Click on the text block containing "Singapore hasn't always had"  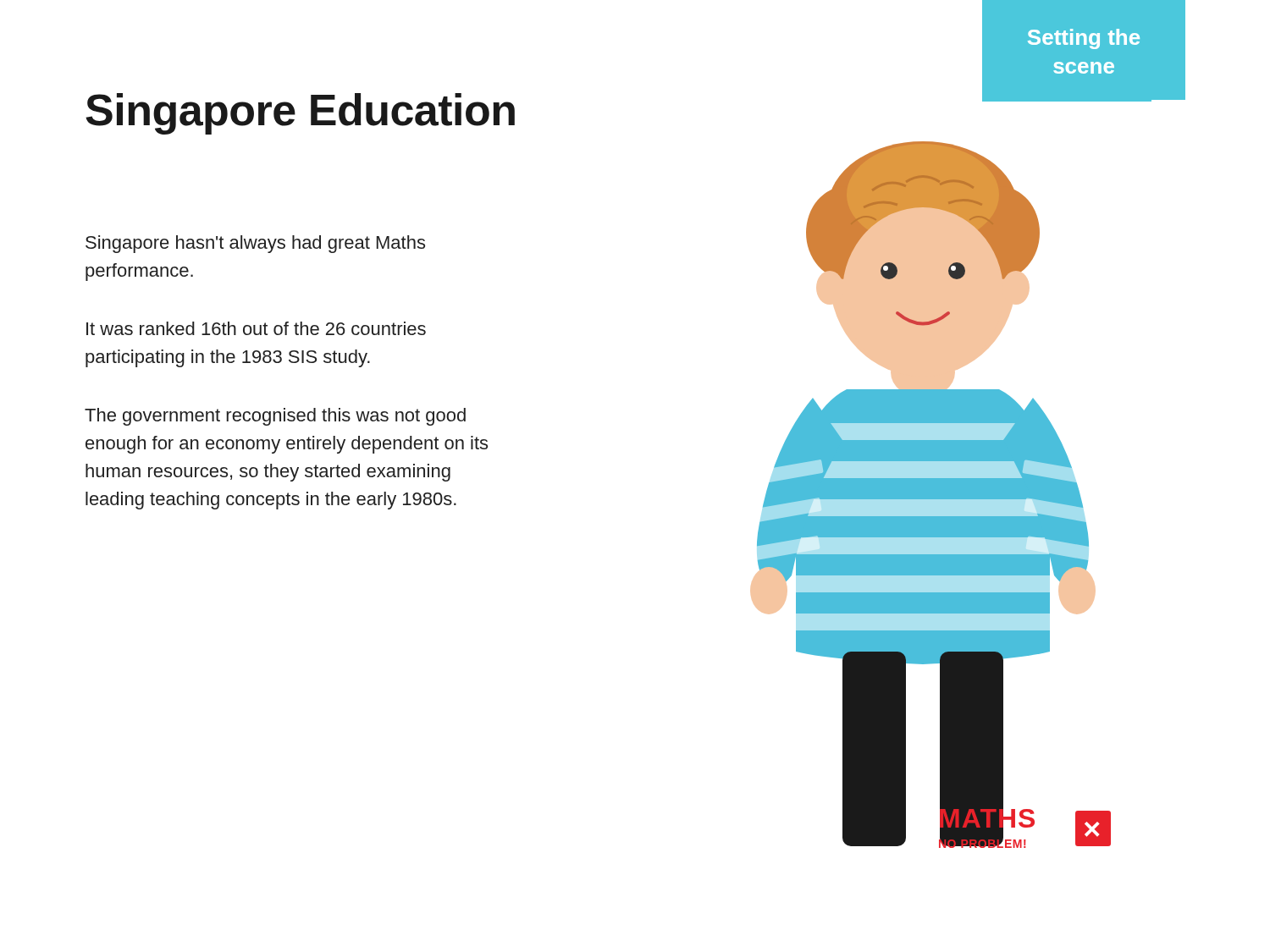tap(309, 256)
